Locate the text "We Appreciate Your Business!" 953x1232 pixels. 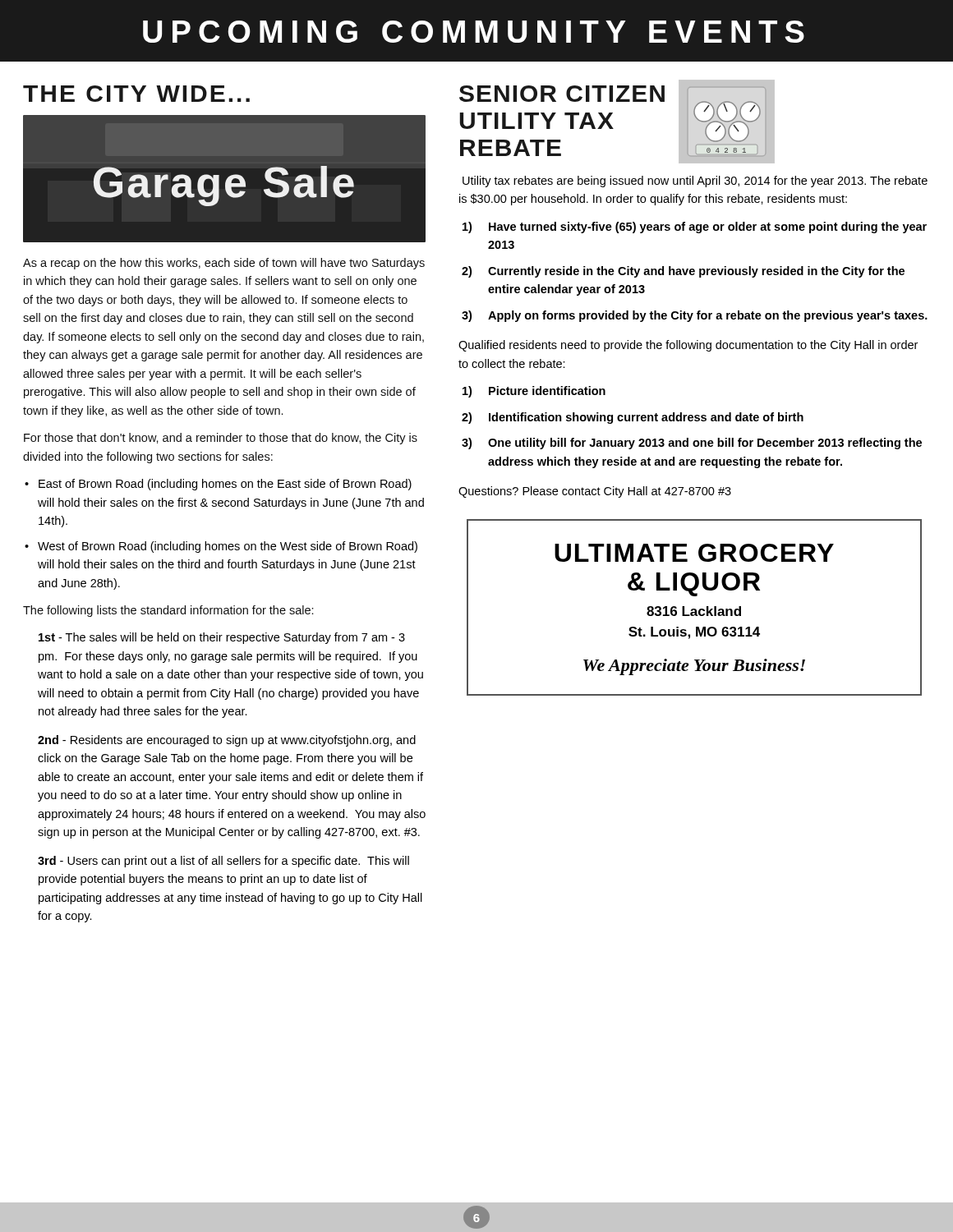(694, 665)
